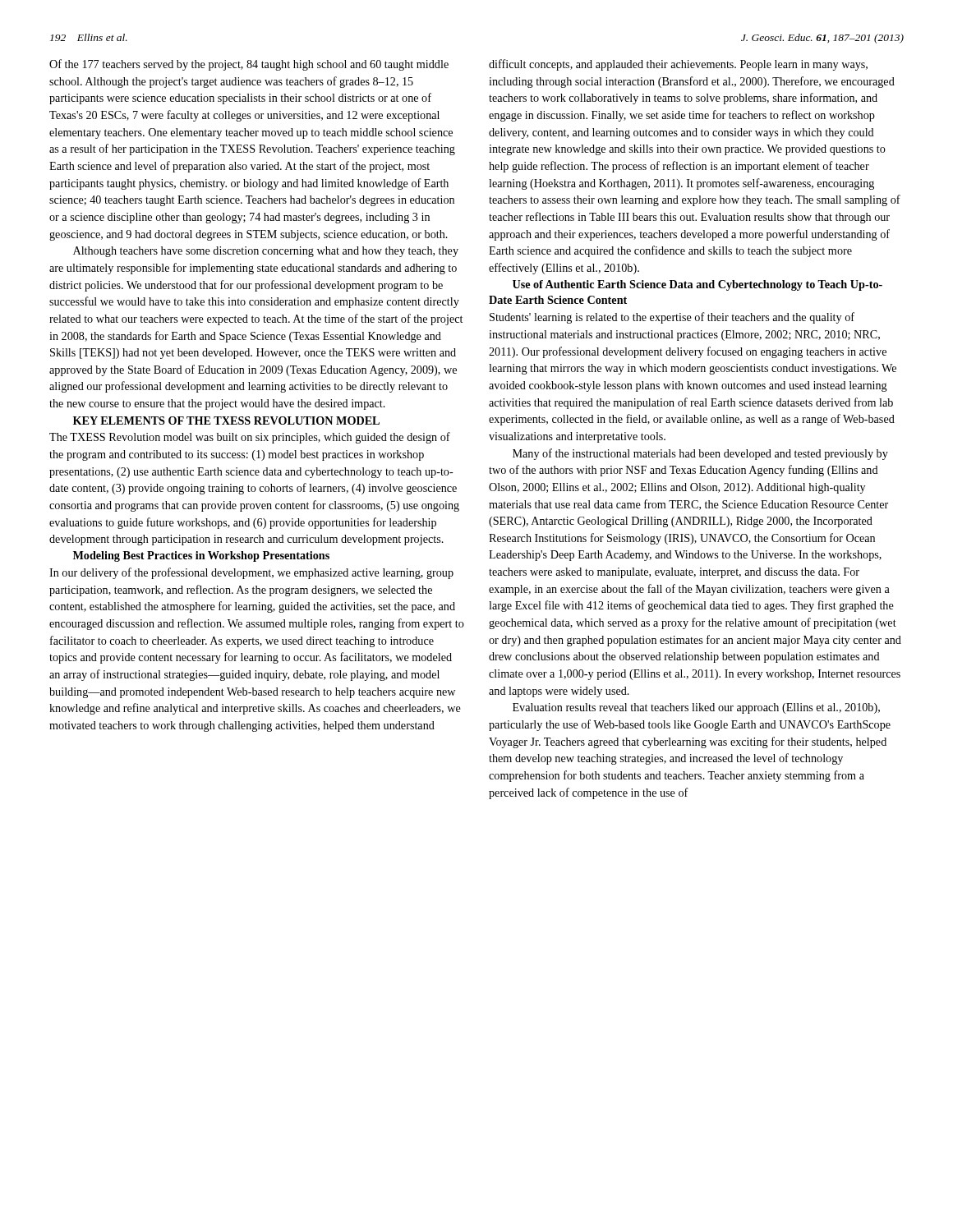
Task: Find the text block that reads "The TXESS Revolution"
Action: click(x=257, y=488)
